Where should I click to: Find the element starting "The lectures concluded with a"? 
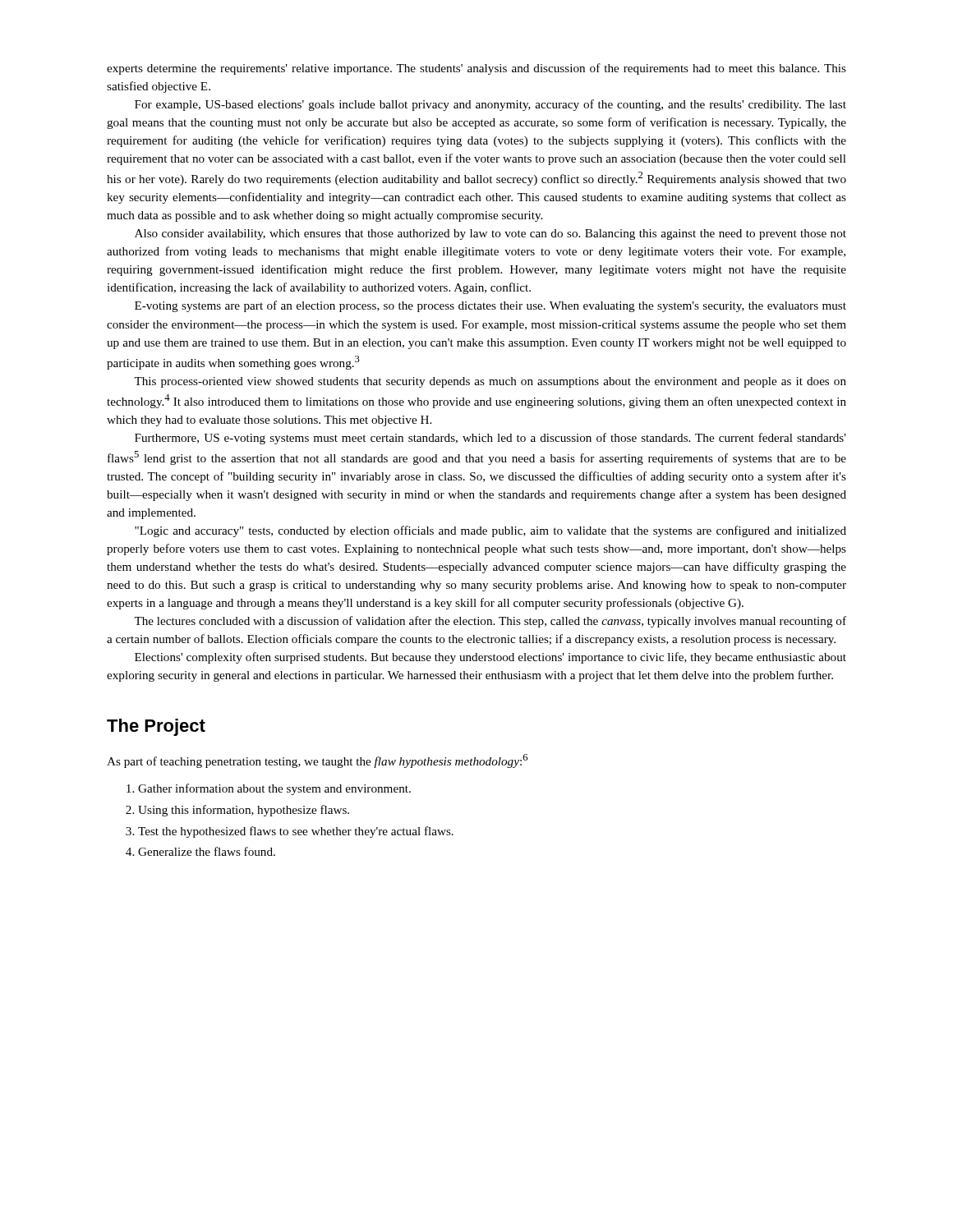pyautogui.click(x=476, y=630)
